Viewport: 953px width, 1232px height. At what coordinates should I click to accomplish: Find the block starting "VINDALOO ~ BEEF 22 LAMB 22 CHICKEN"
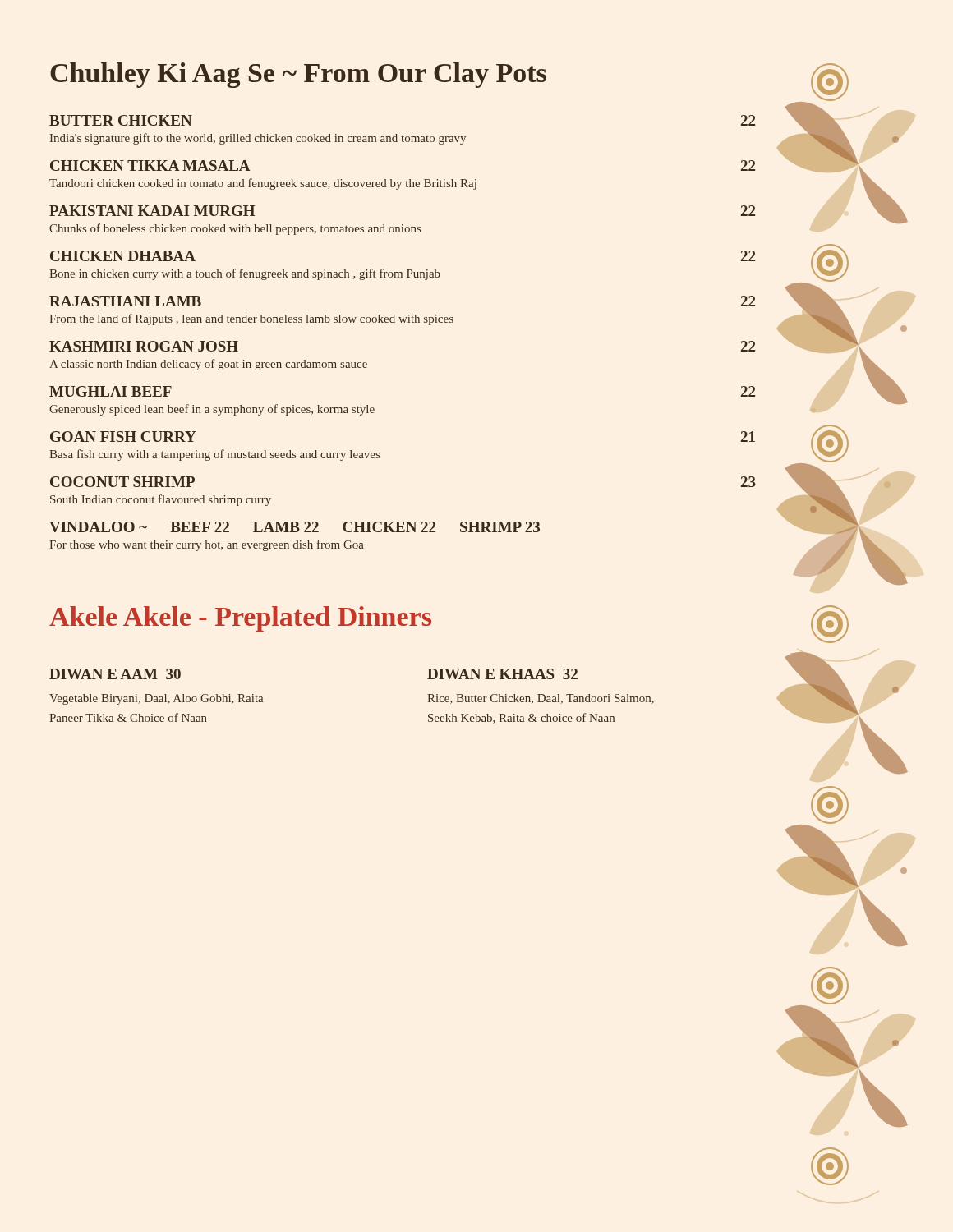[x=403, y=535]
